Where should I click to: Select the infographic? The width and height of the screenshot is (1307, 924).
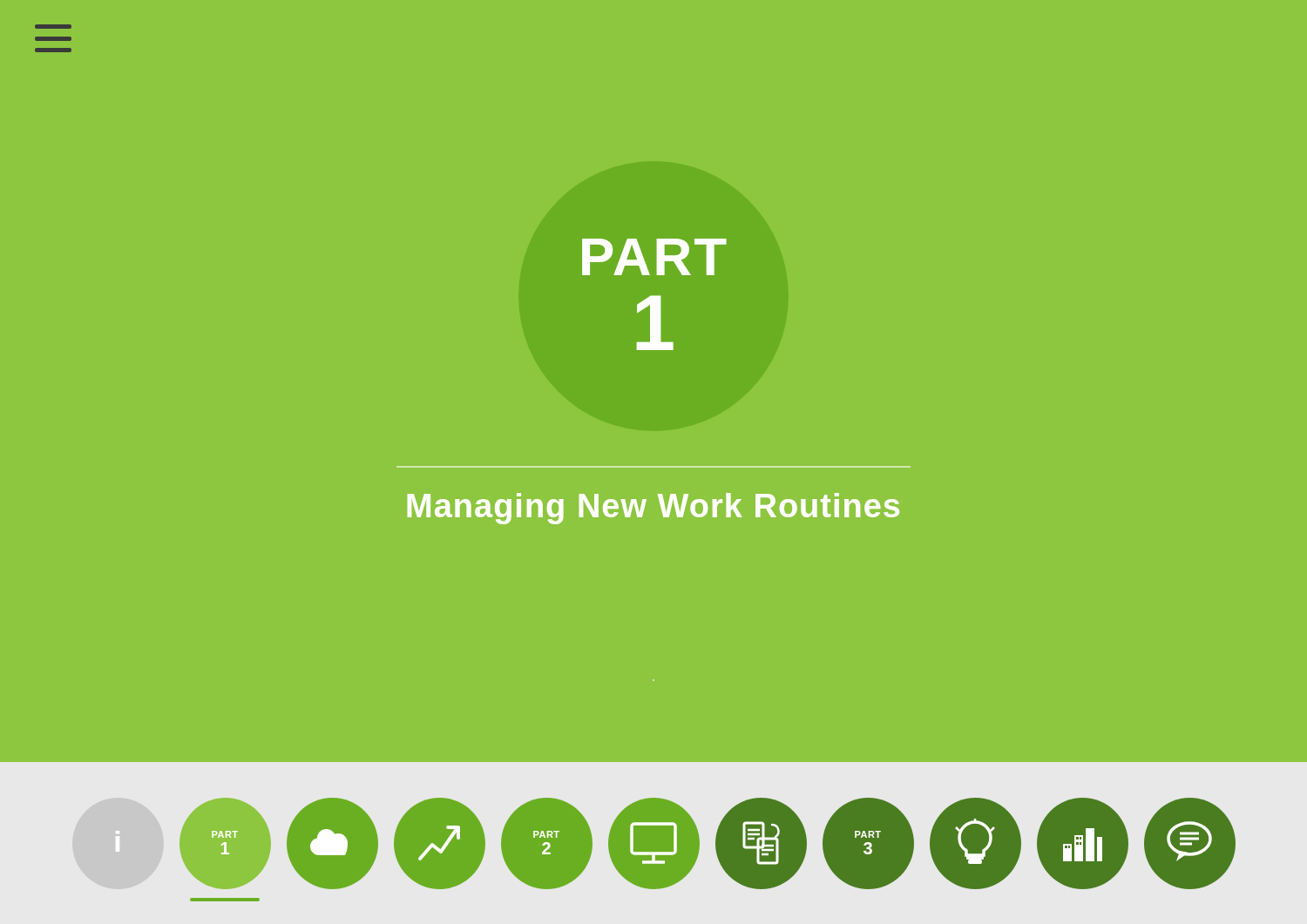[654, 843]
